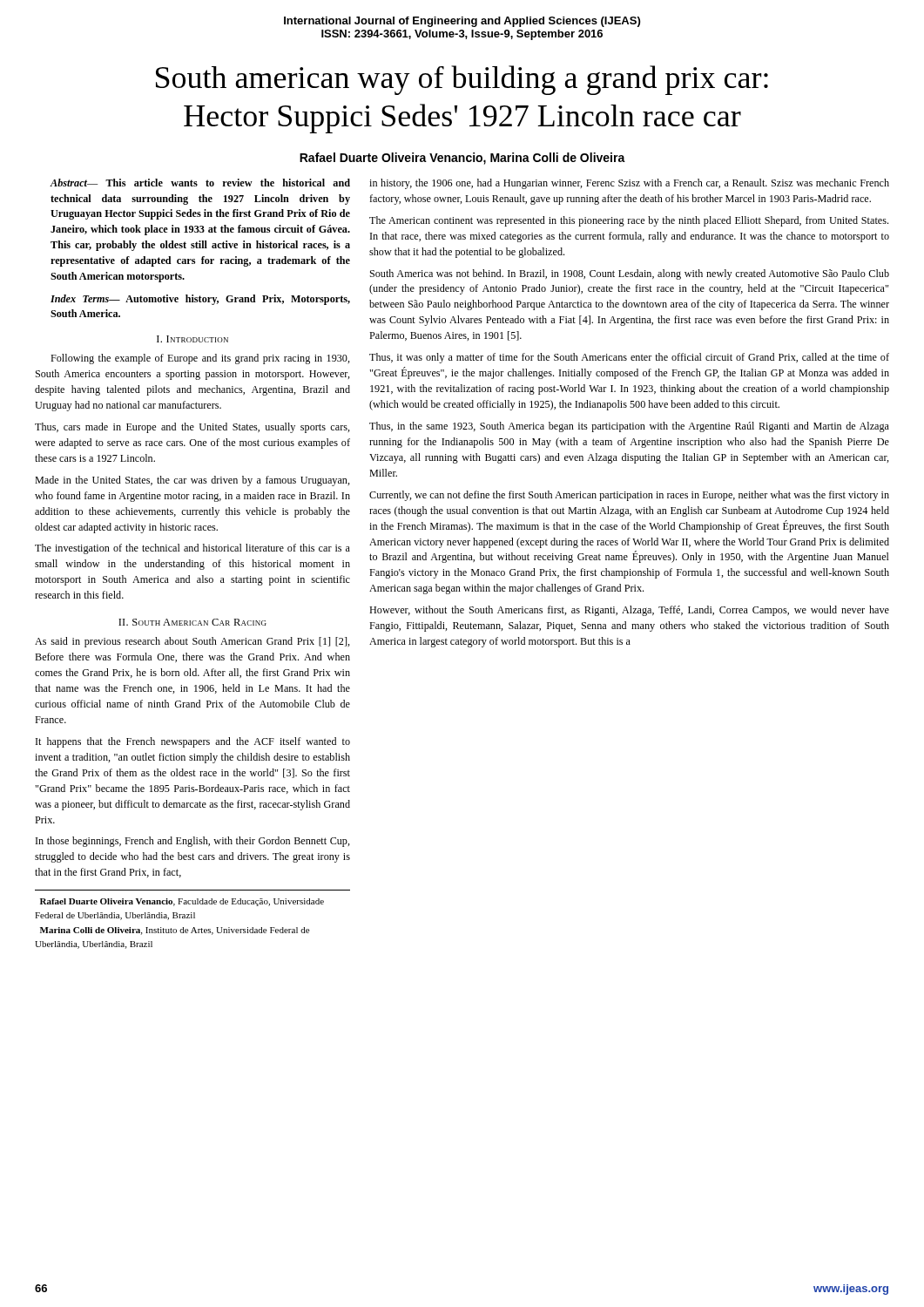Point to the passage starting "South America was not behind. In Brazil, in"
This screenshot has height=1307, width=924.
point(629,304)
